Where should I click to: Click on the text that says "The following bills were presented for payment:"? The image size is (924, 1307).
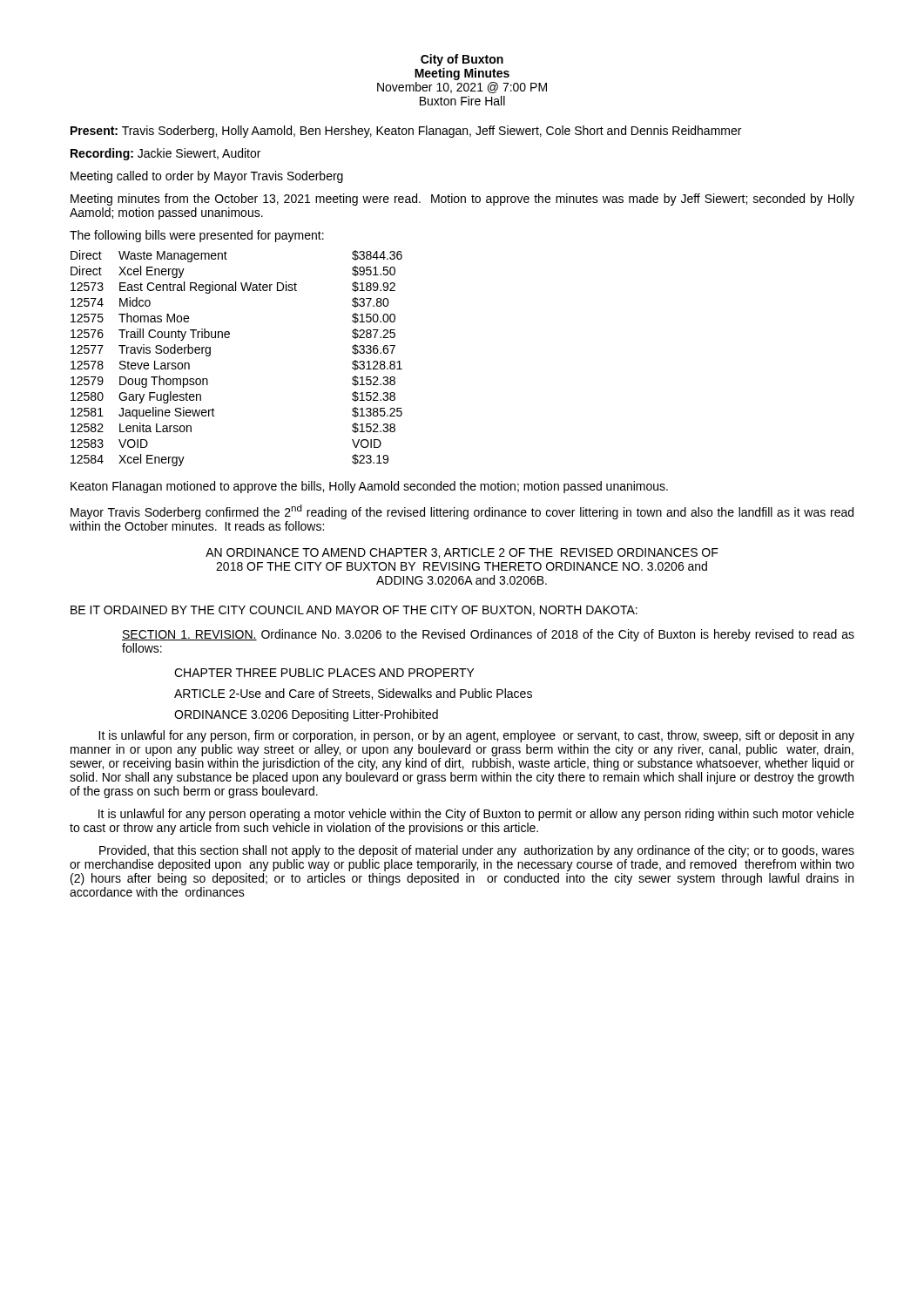[197, 235]
